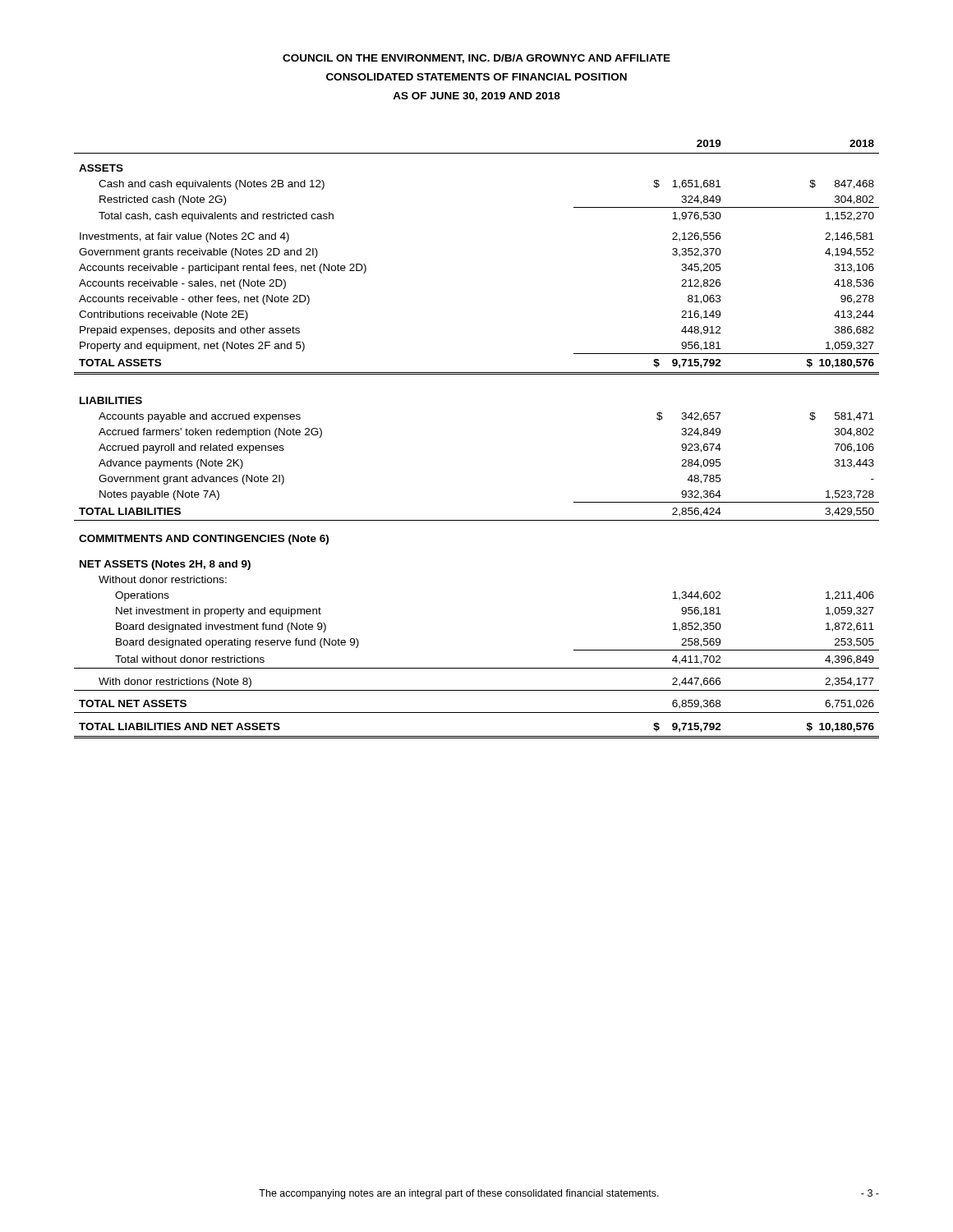Viewport: 953px width, 1232px height.
Task: Find a table
Action: 476,437
